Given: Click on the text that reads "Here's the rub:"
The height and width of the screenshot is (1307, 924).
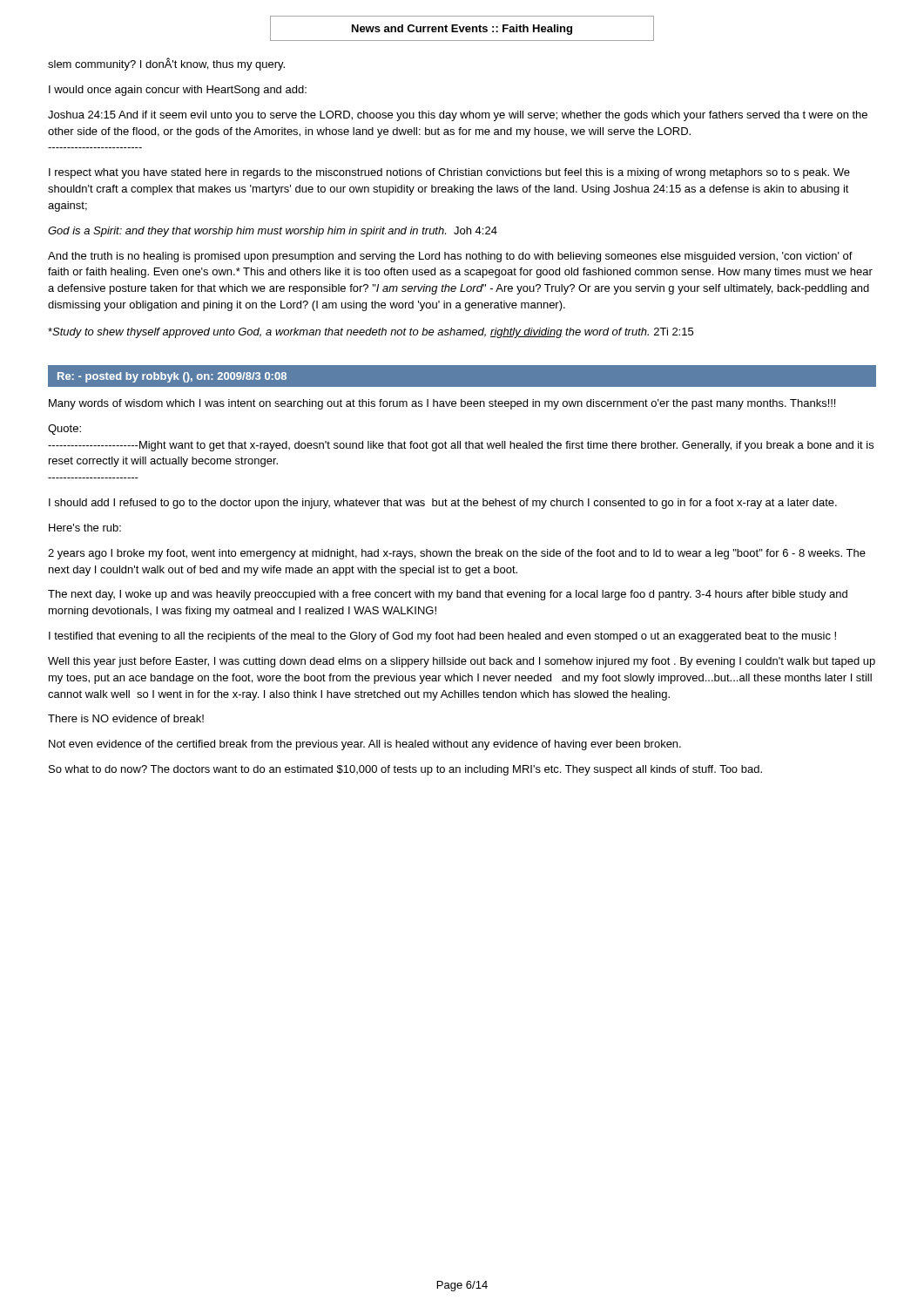Looking at the screenshot, I should 85,528.
